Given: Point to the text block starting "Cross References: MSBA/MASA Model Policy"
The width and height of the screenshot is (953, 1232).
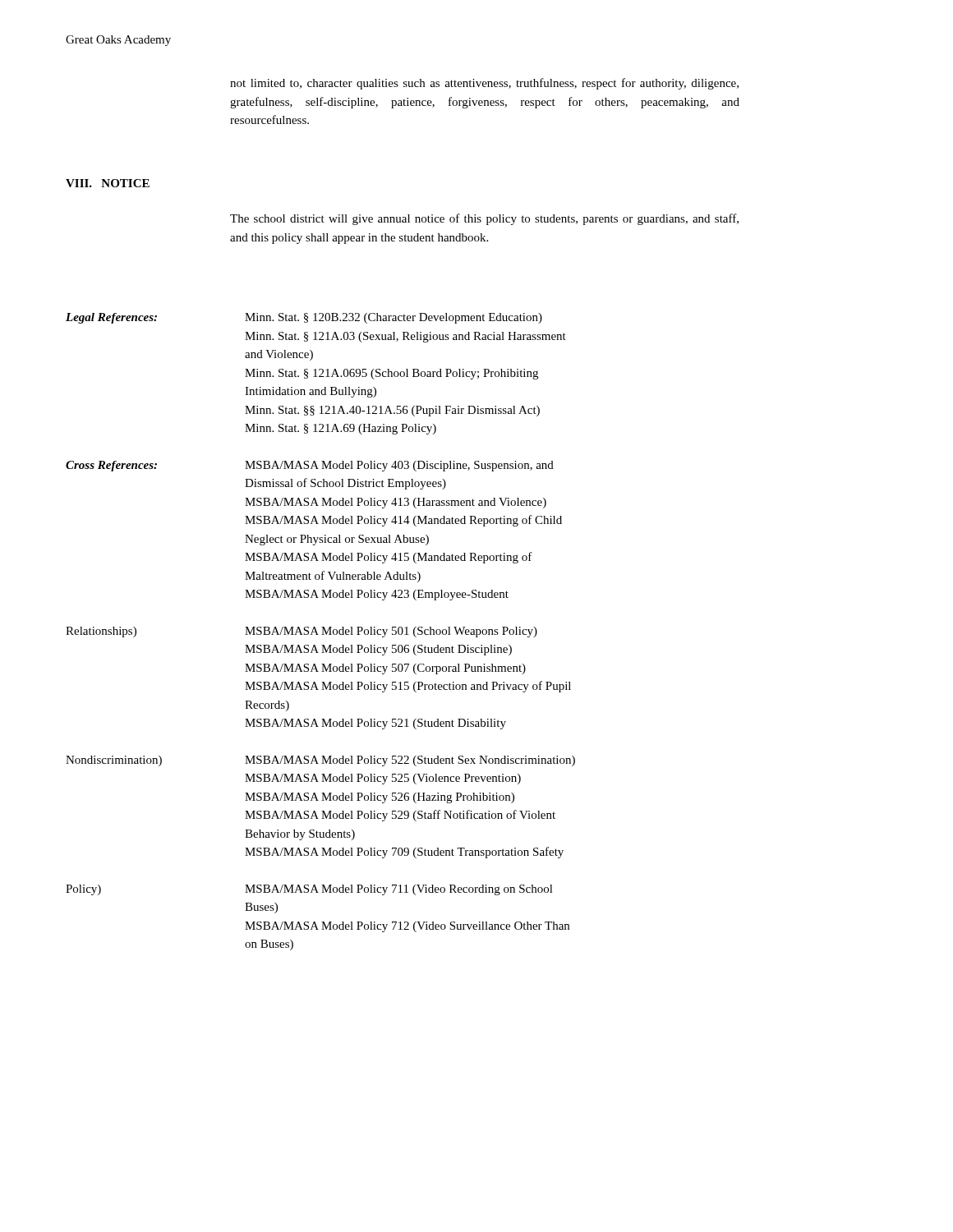Looking at the screenshot, I should point(468,529).
